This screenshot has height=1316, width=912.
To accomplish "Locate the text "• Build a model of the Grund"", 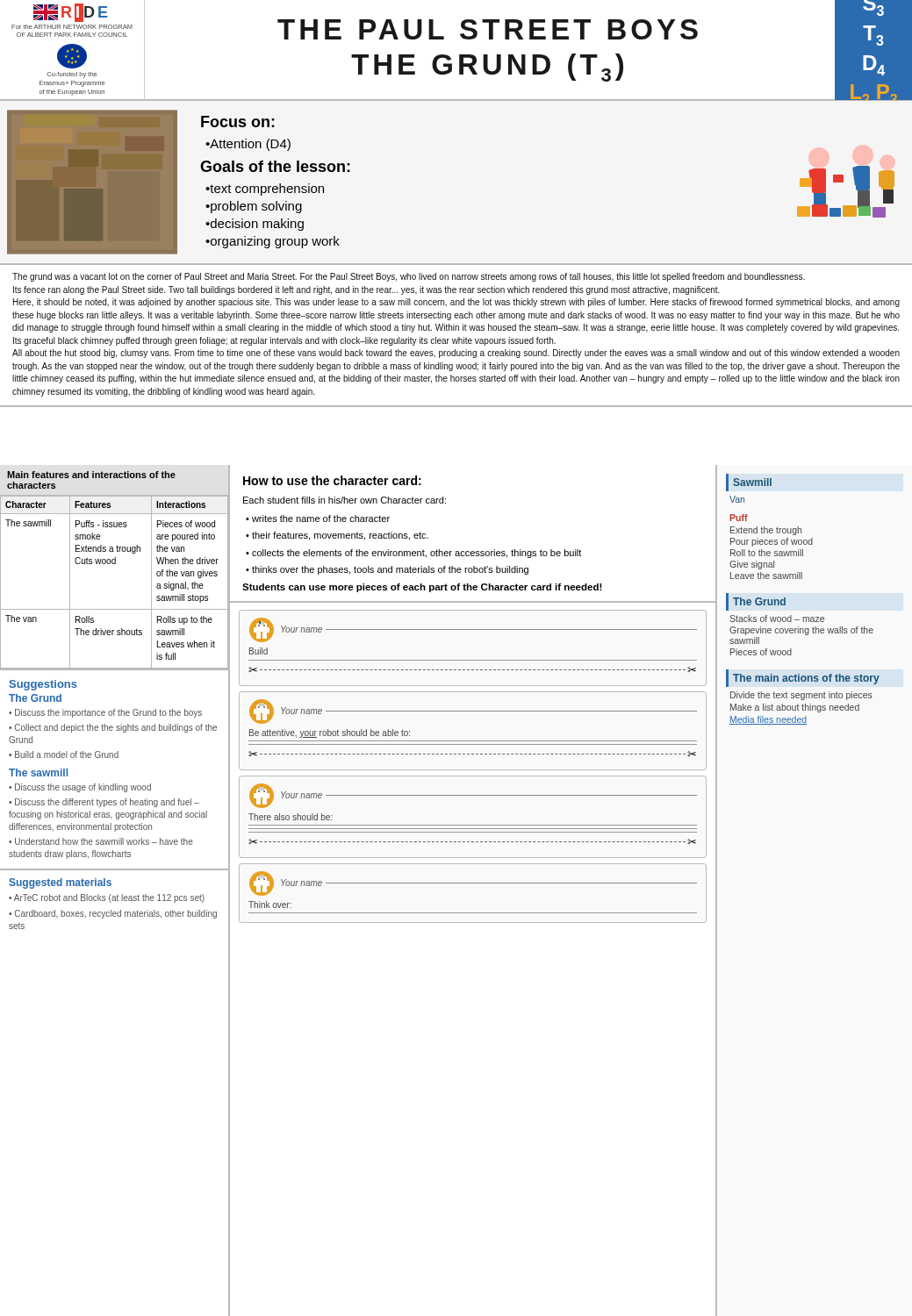I will [x=64, y=755].
